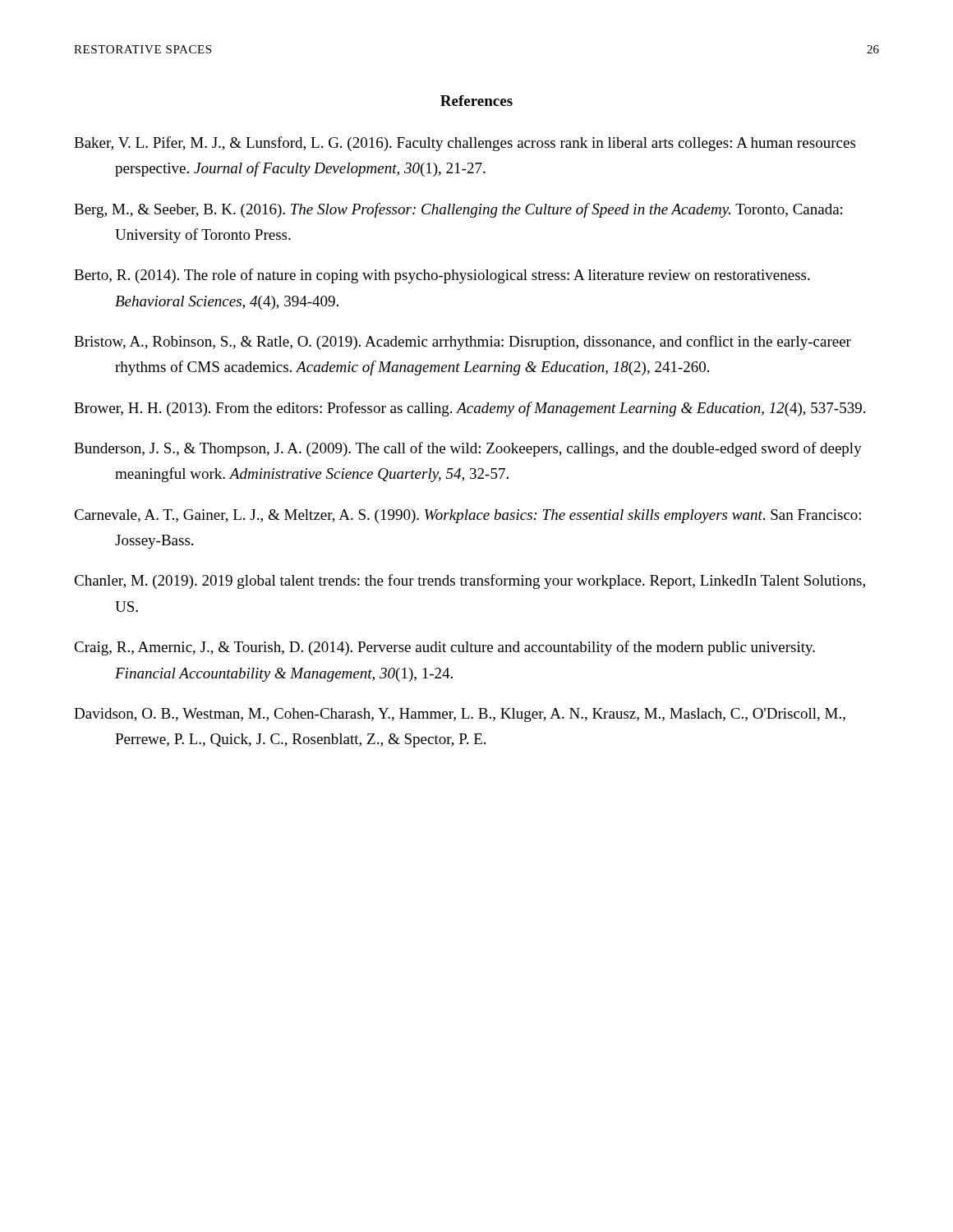Screen dimensions: 1232x953
Task: Click on the passage starting "Berto, R. (2014). The role"
Action: (442, 288)
